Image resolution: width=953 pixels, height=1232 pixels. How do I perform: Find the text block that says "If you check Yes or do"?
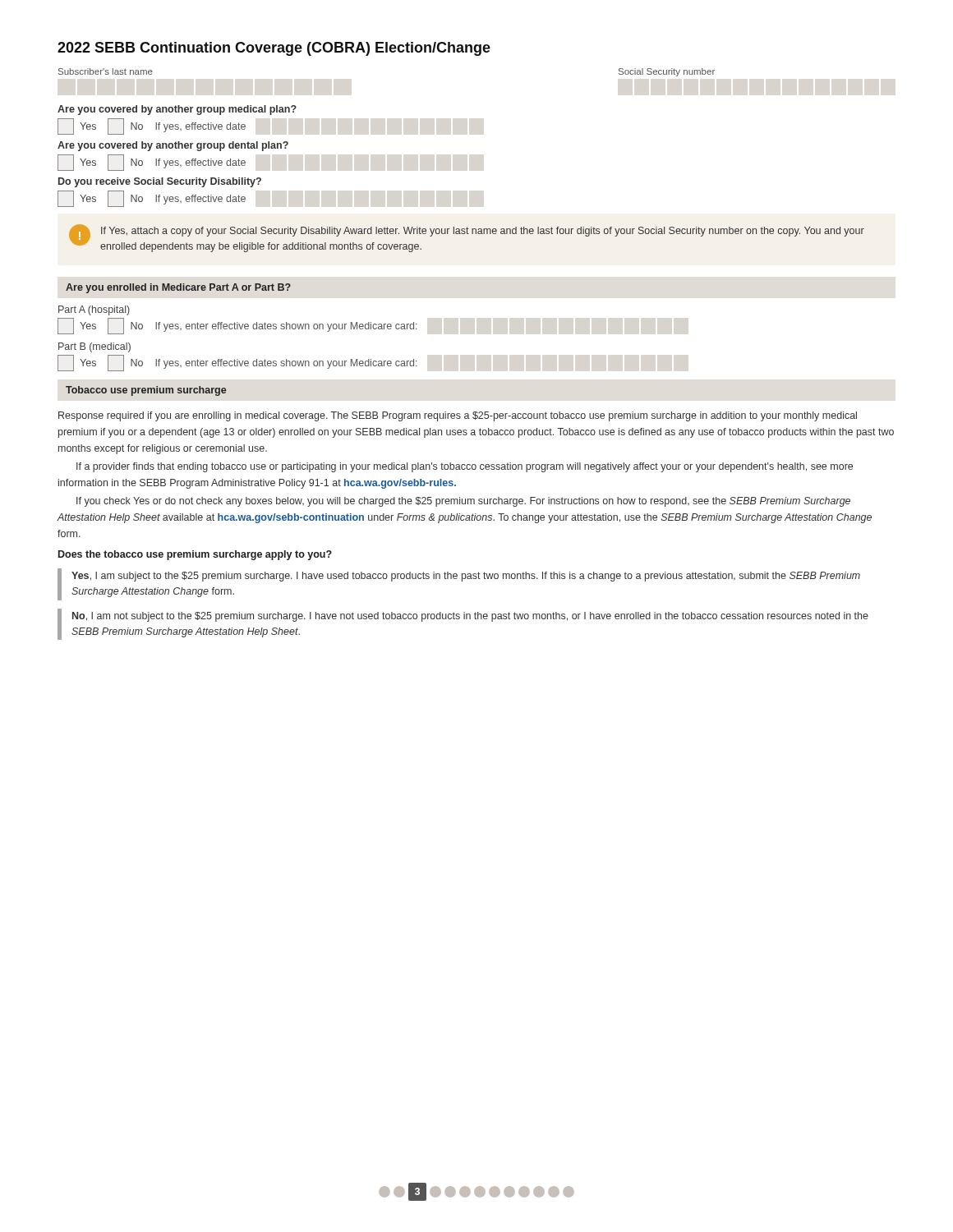click(465, 517)
